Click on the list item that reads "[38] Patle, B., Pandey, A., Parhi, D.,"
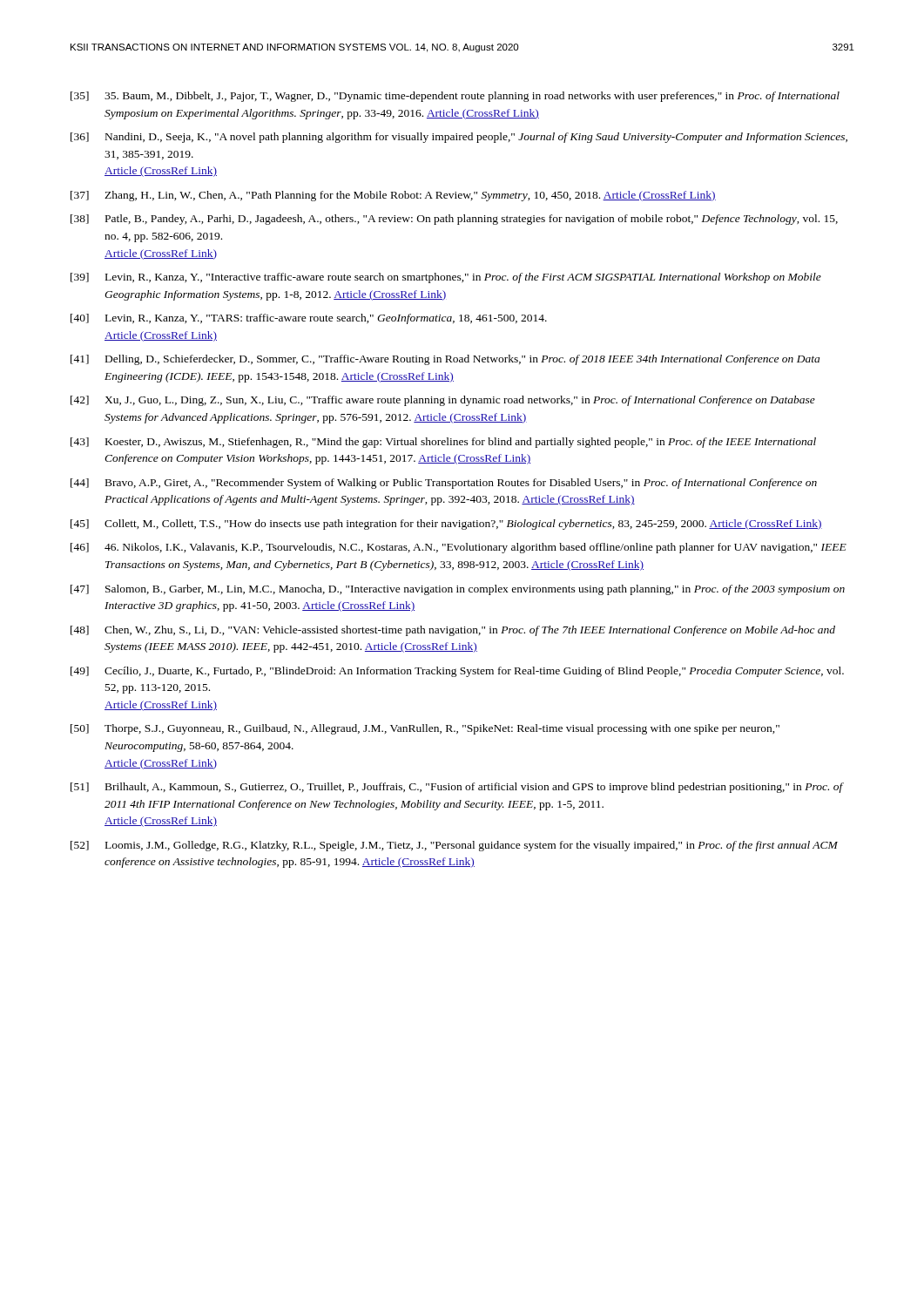Viewport: 924px width, 1307px height. coord(454,220)
